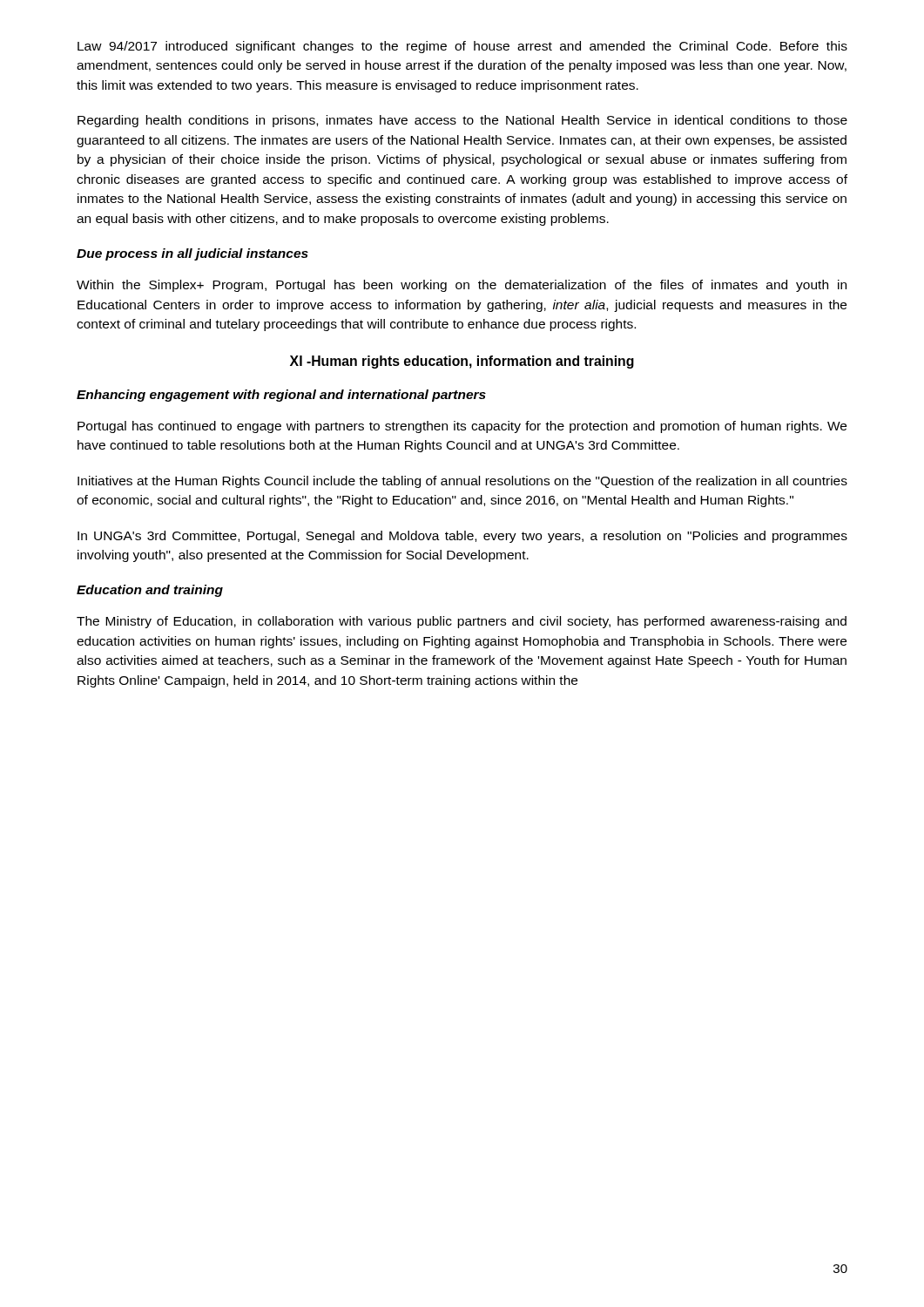Point to the passage starting "In UNGA's 3rd"
The height and width of the screenshot is (1307, 924).
click(462, 545)
